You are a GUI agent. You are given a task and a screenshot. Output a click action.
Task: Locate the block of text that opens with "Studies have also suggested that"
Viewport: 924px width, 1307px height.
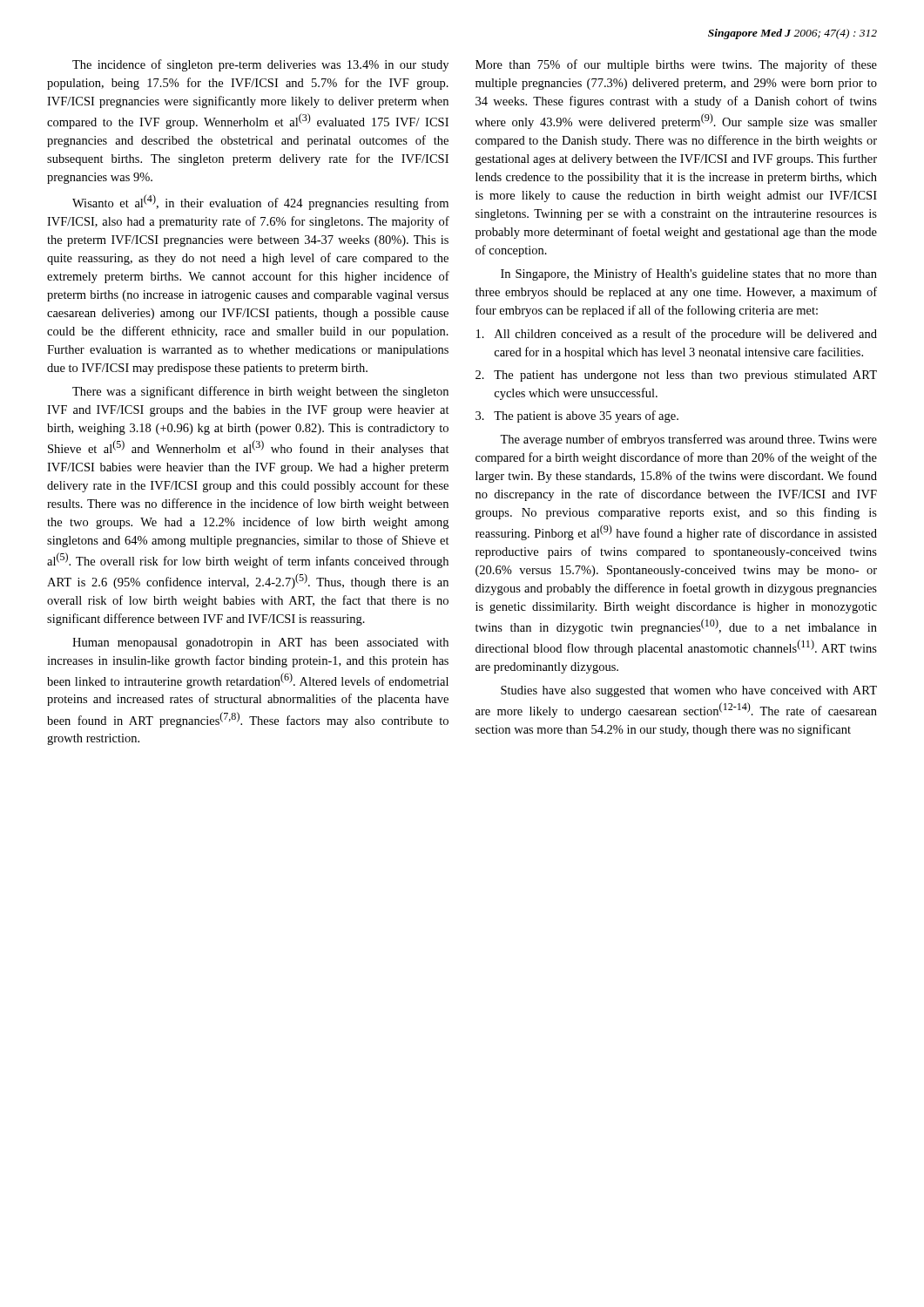point(676,710)
